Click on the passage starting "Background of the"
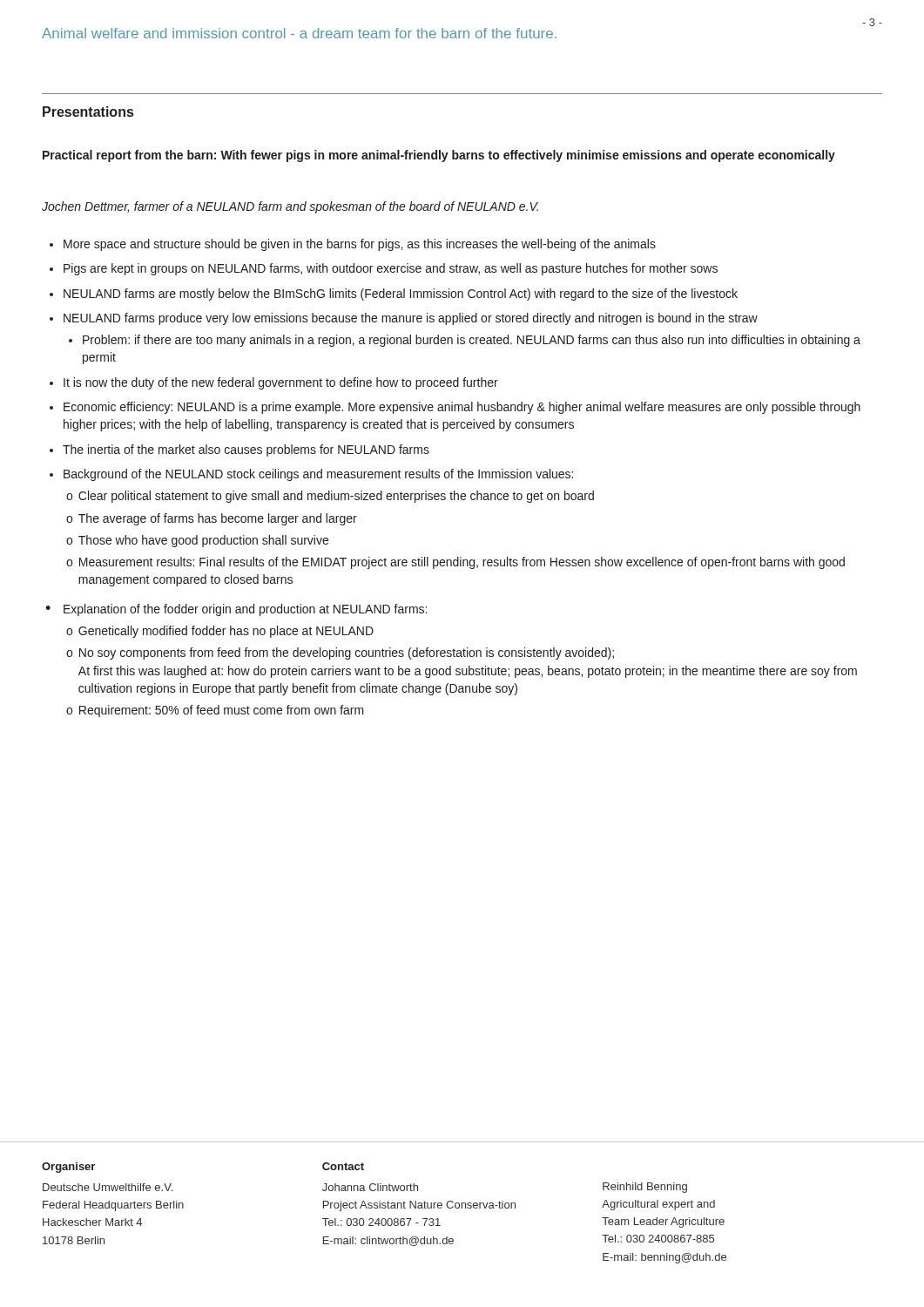 318,475
